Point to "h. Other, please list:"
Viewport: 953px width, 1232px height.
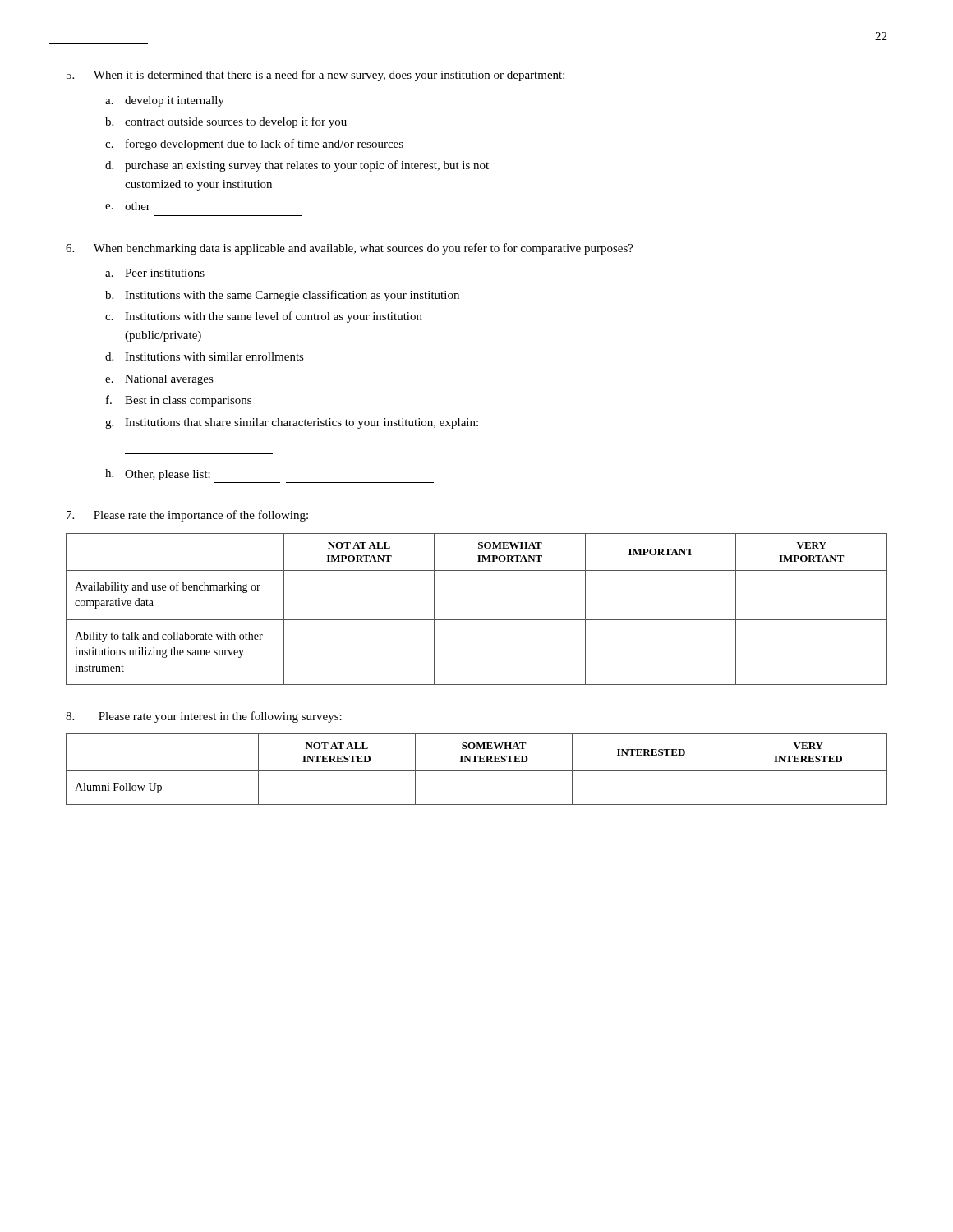click(158, 475)
